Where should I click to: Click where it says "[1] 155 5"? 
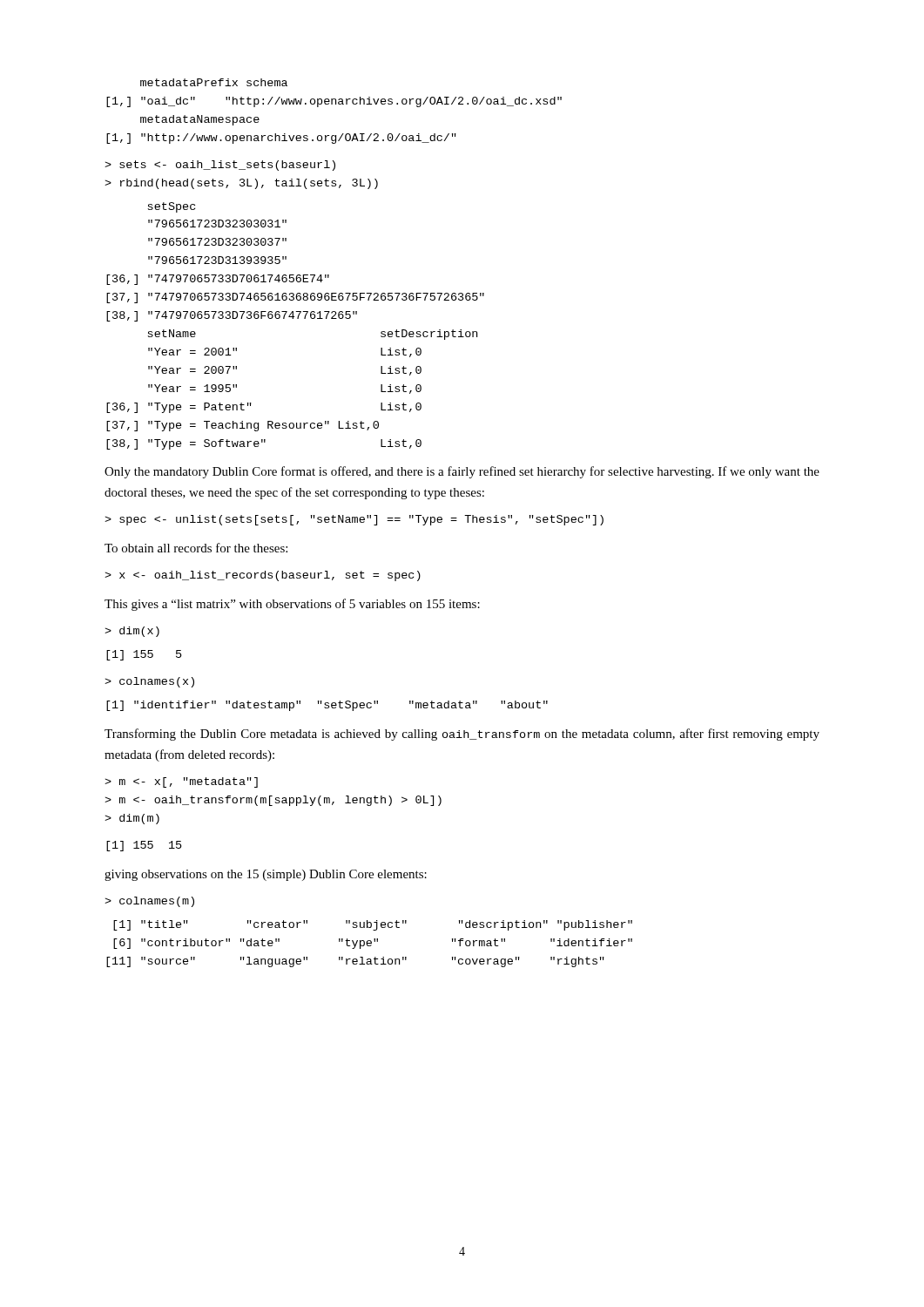(x=144, y=655)
